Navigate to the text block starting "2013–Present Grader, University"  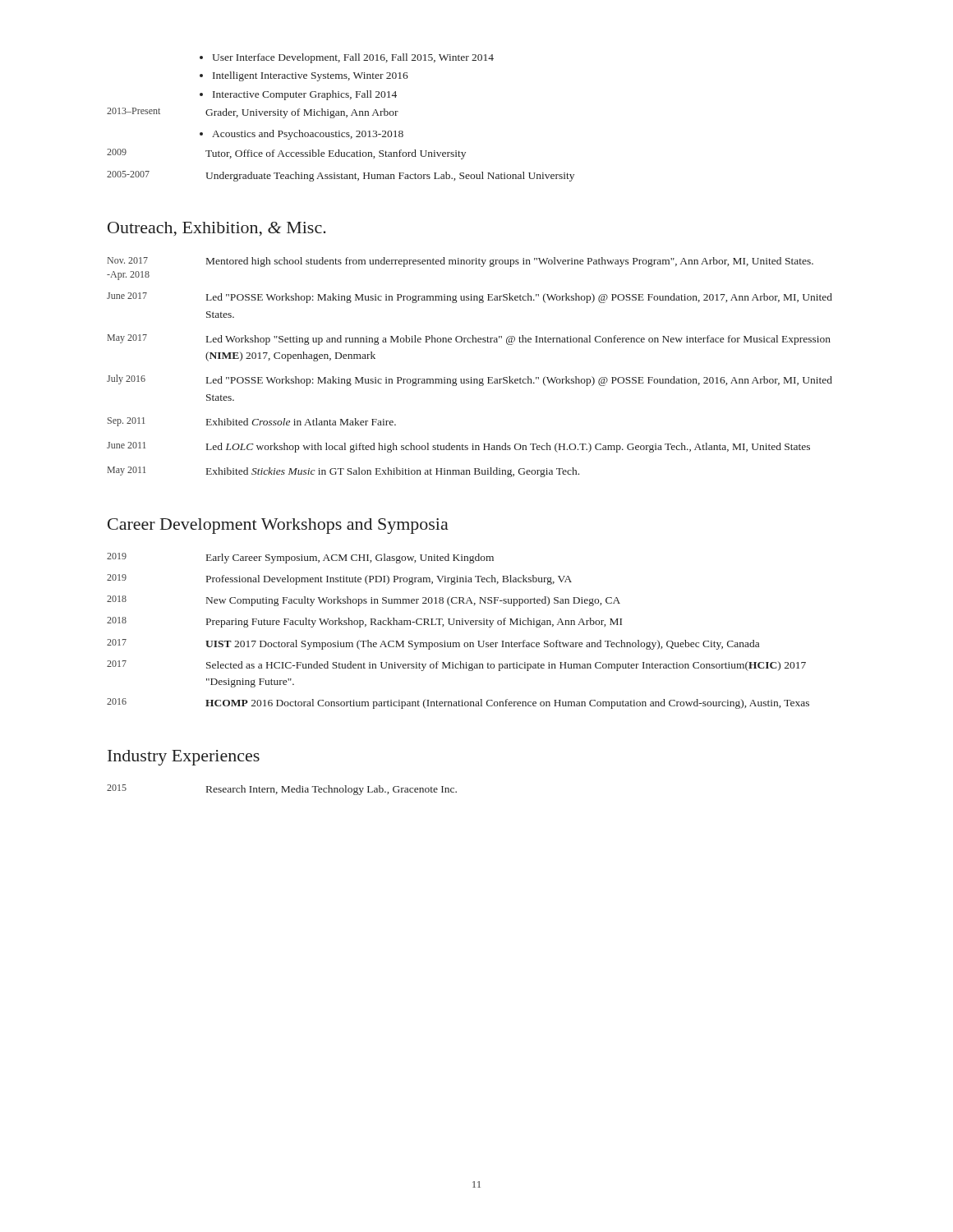click(x=253, y=113)
